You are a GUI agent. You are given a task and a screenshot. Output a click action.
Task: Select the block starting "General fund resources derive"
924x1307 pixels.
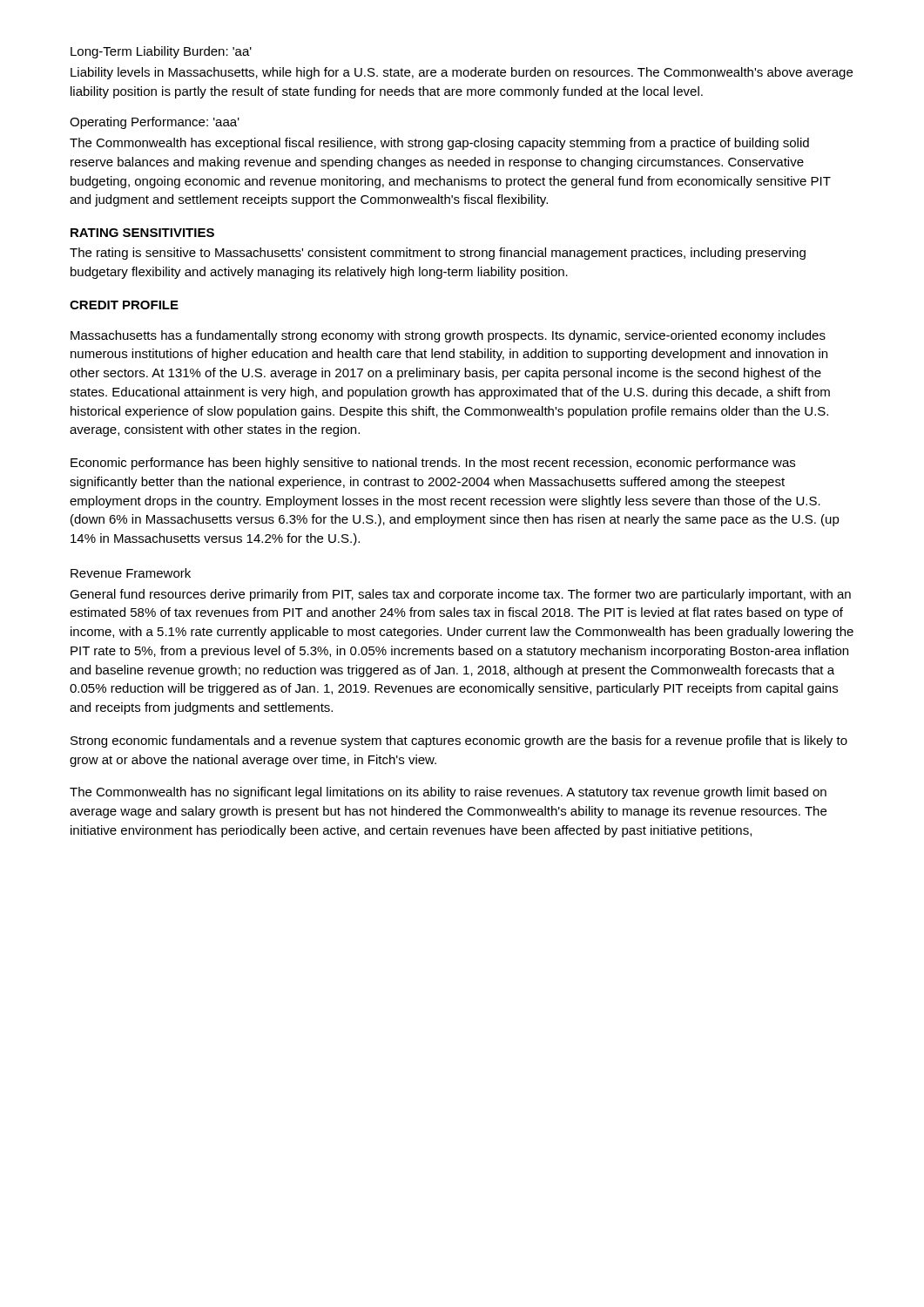(x=462, y=650)
